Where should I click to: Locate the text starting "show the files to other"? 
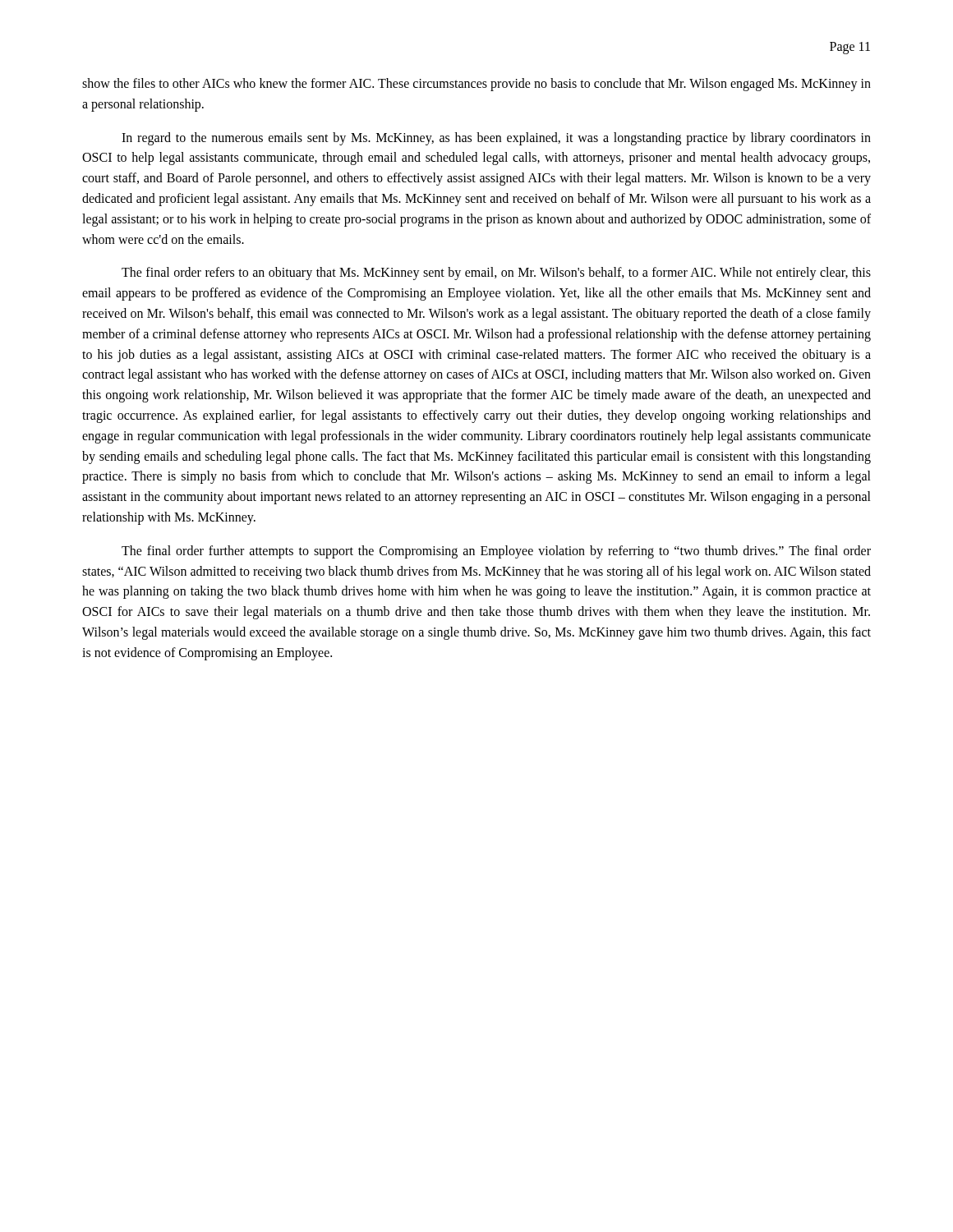click(x=476, y=94)
